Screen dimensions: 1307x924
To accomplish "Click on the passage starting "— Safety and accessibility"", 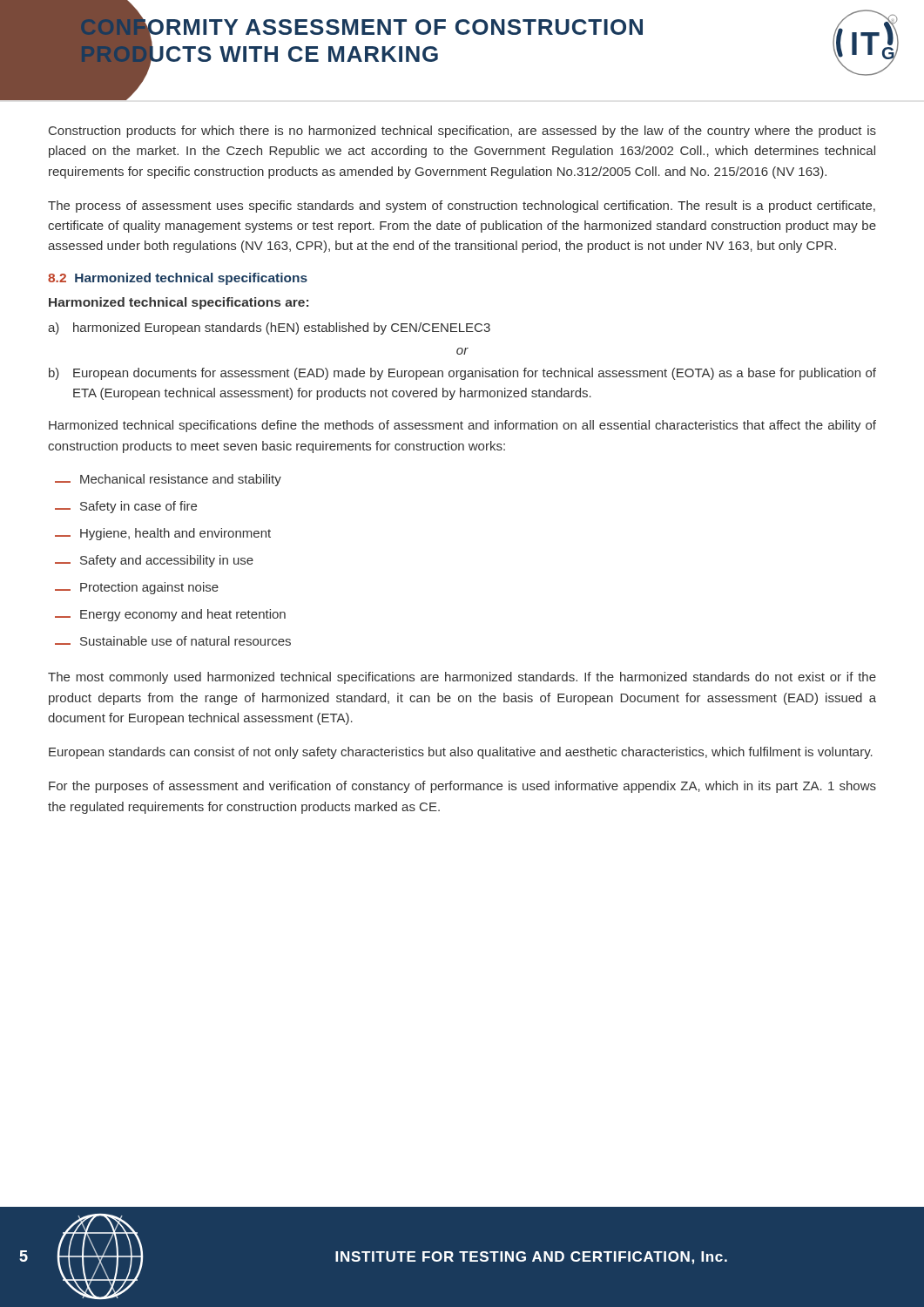I will 154,561.
